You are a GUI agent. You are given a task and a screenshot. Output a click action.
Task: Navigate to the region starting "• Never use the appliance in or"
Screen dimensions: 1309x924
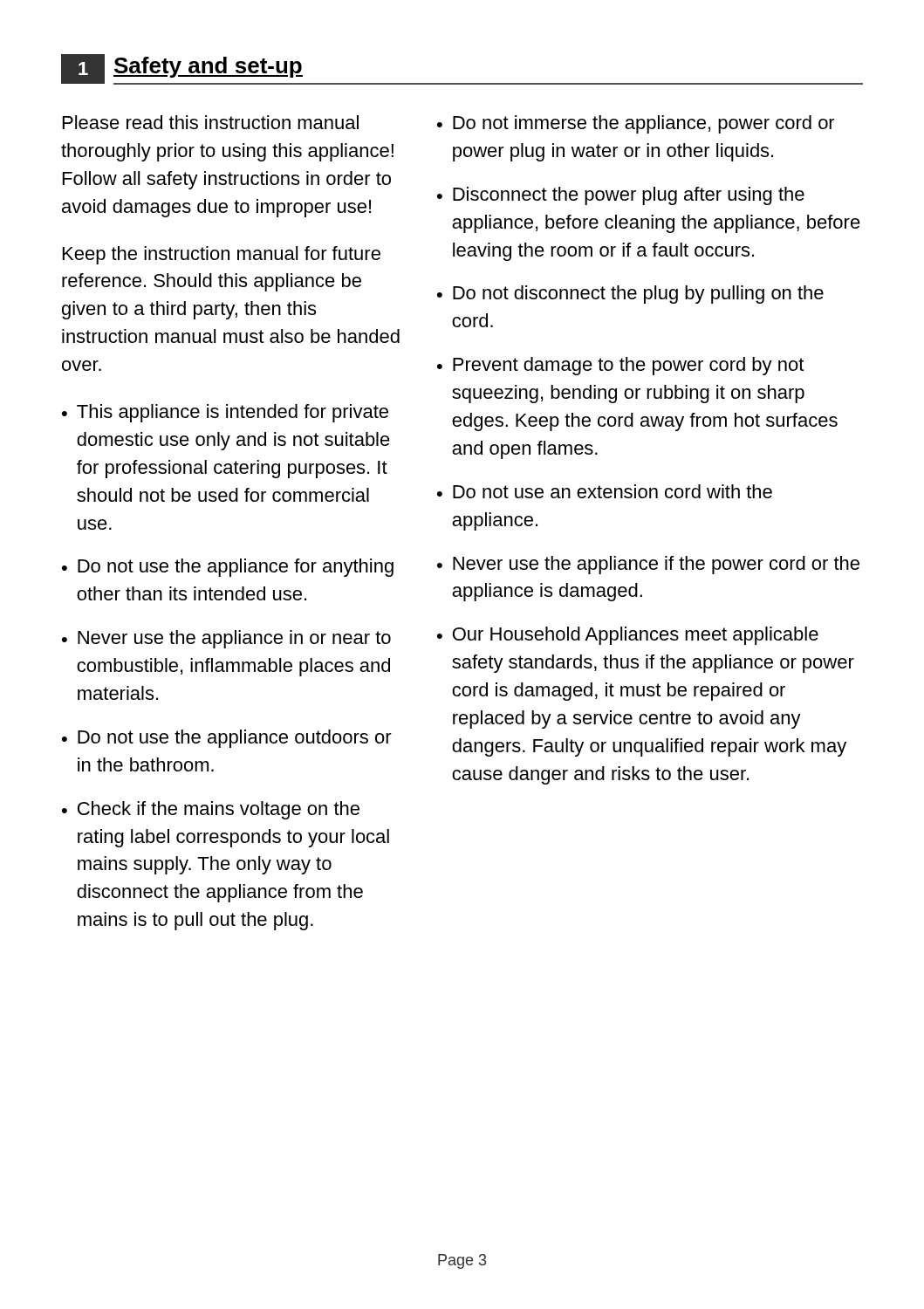231,666
